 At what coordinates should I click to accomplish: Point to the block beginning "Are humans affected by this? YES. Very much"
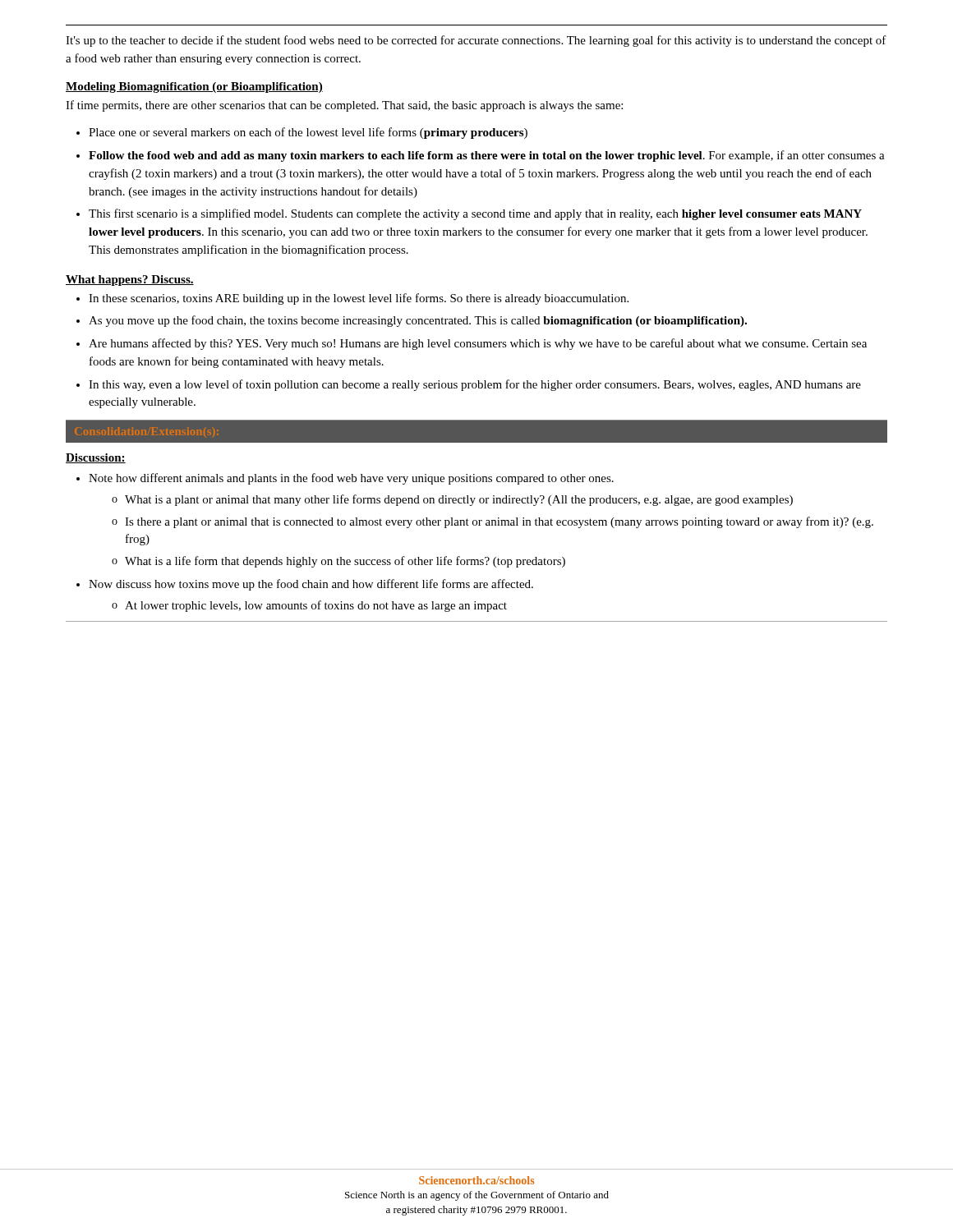click(478, 352)
